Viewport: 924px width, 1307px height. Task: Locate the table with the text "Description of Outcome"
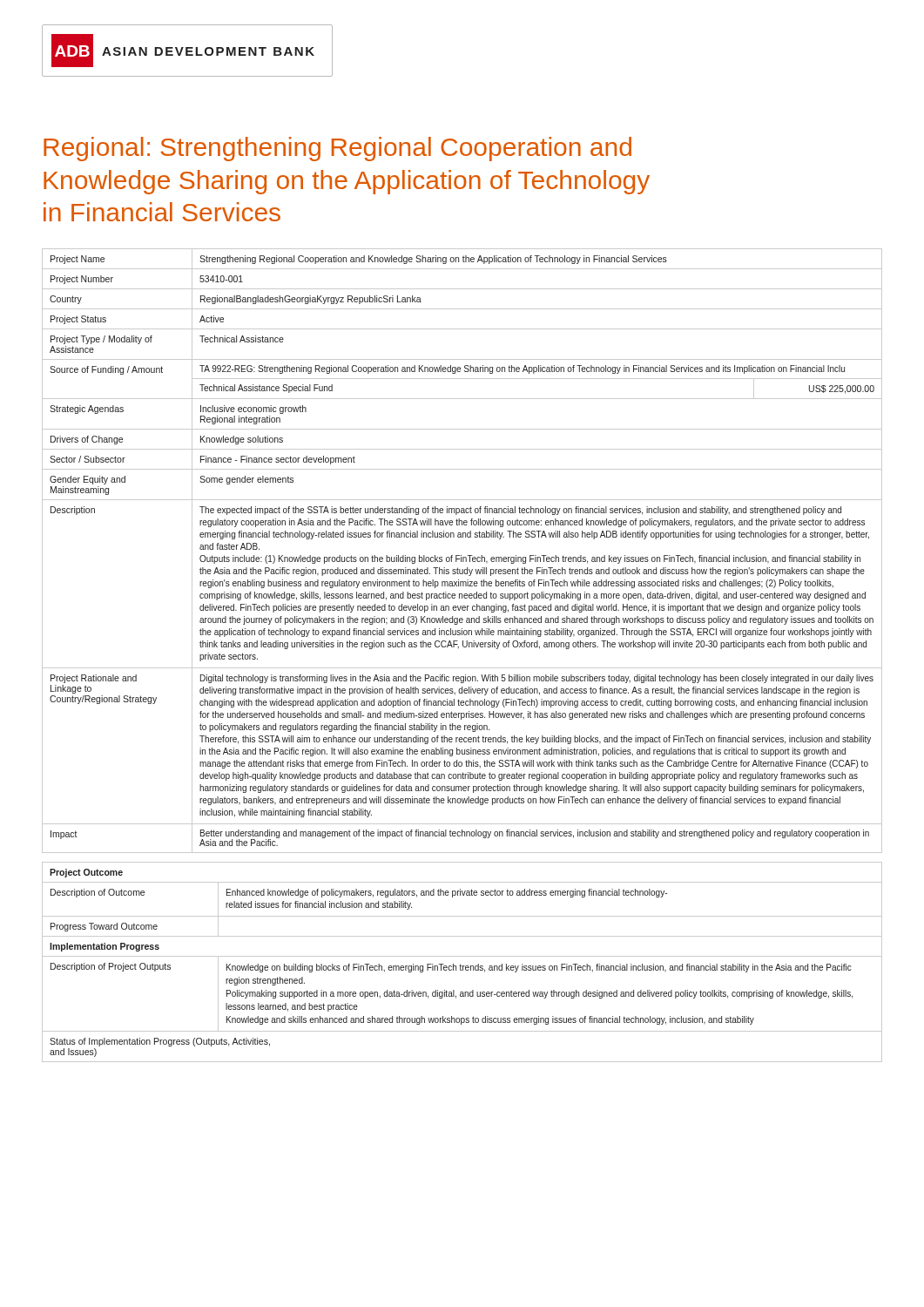pyautogui.click(x=462, y=961)
